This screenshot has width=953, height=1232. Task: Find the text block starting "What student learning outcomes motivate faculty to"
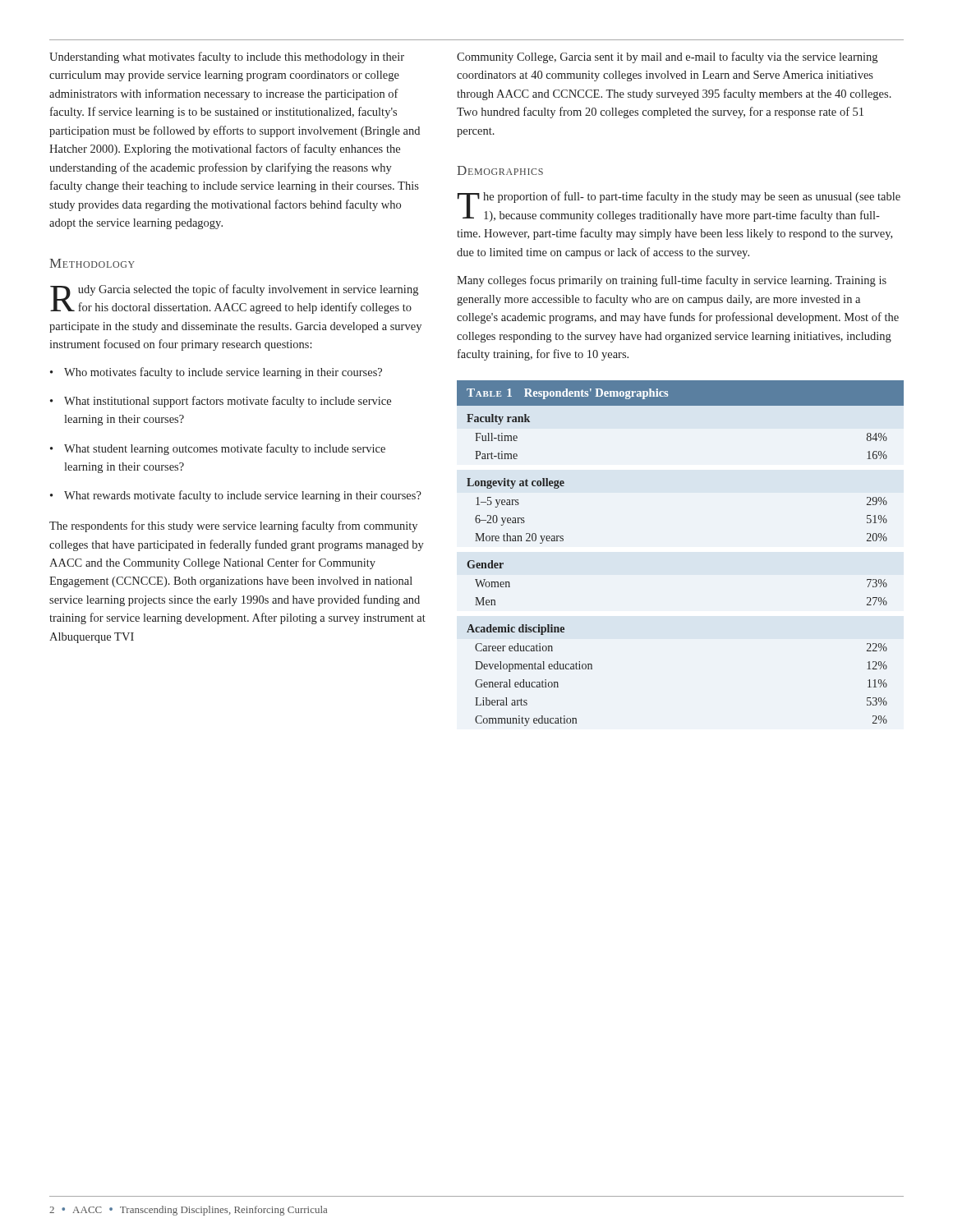tap(238, 458)
